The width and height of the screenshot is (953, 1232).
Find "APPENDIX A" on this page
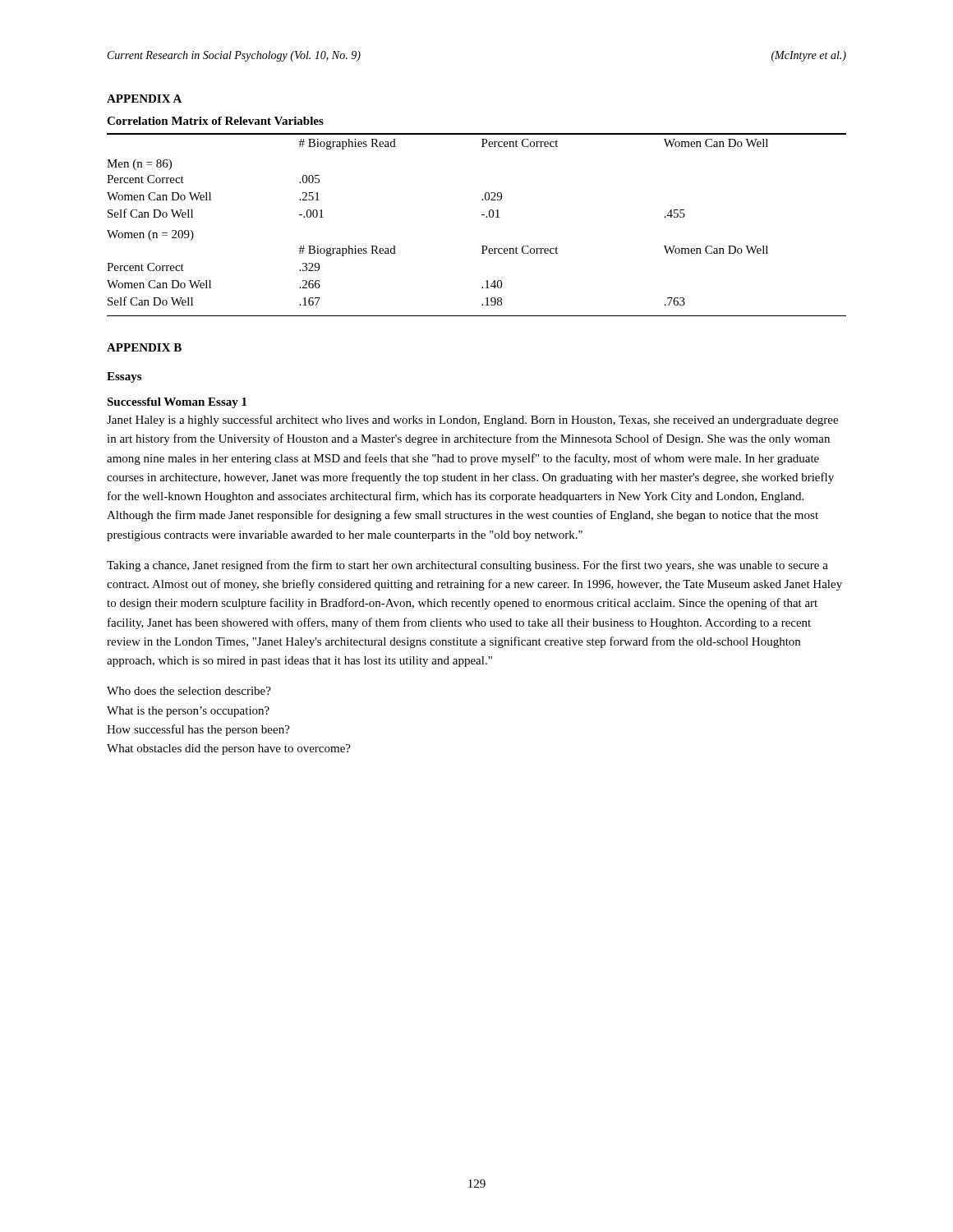click(x=144, y=99)
